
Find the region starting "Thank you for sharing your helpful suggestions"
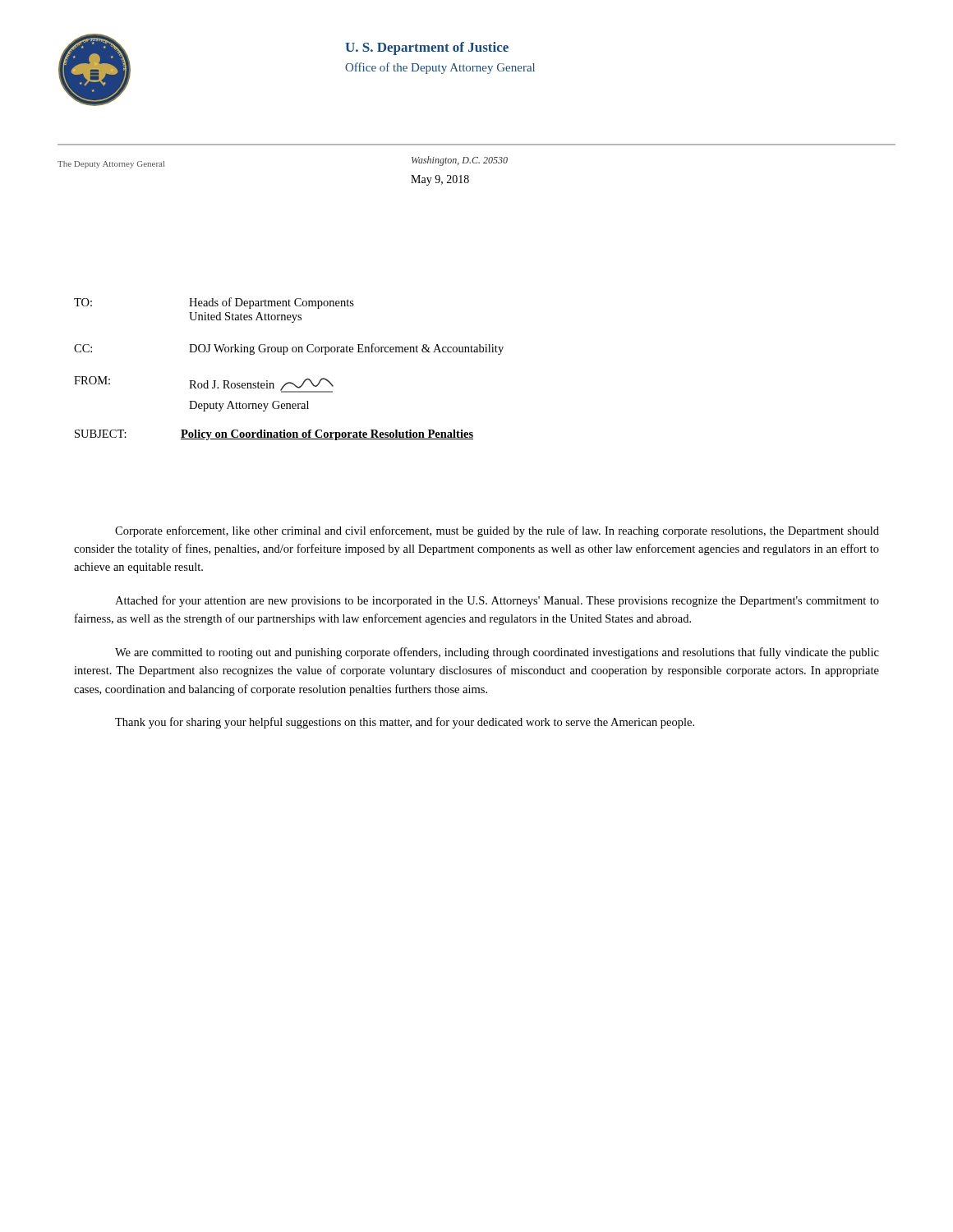405,722
